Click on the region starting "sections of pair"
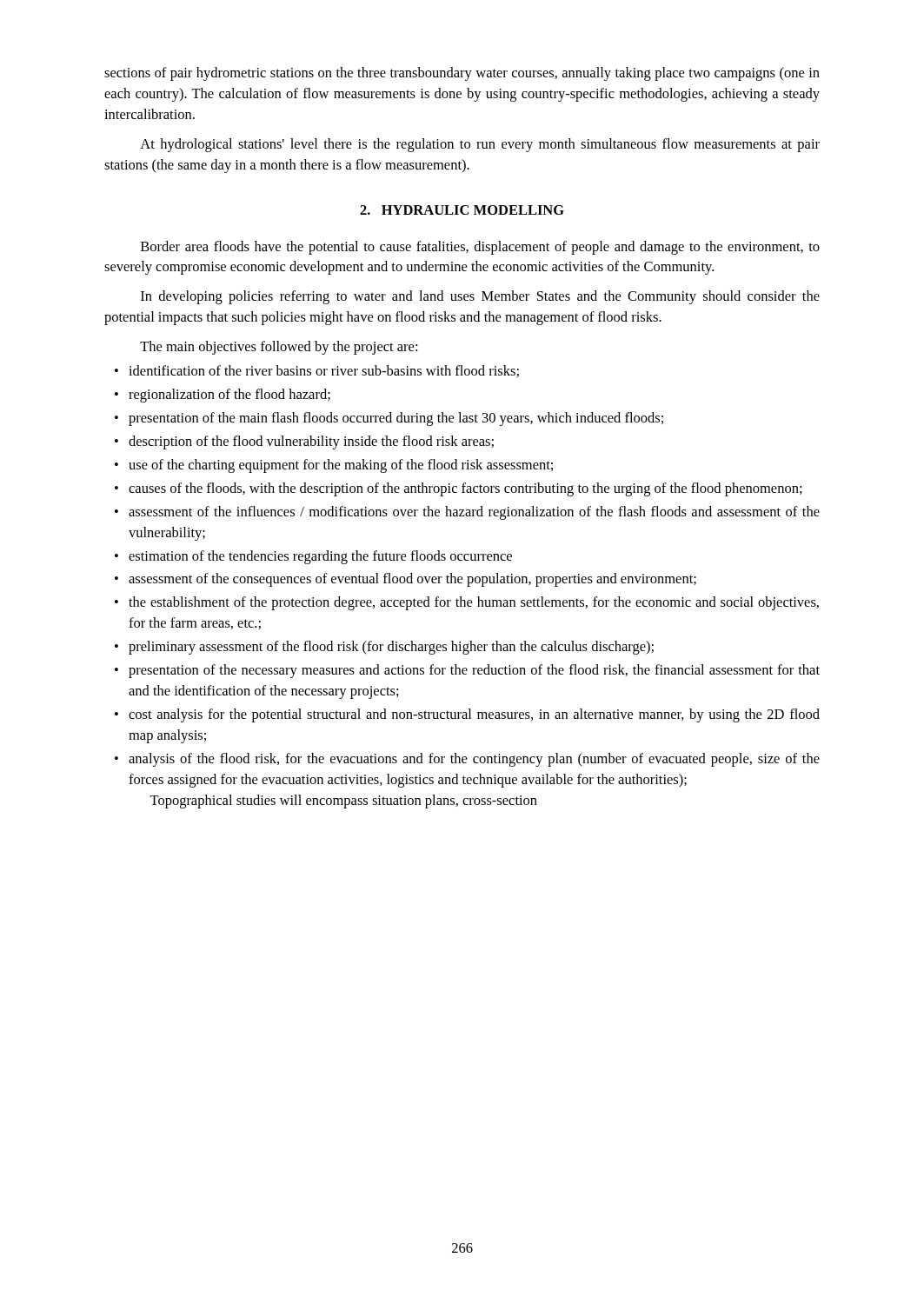The width and height of the screenshot is (924, 1304). pyautogui.click(x=462, y=93)
